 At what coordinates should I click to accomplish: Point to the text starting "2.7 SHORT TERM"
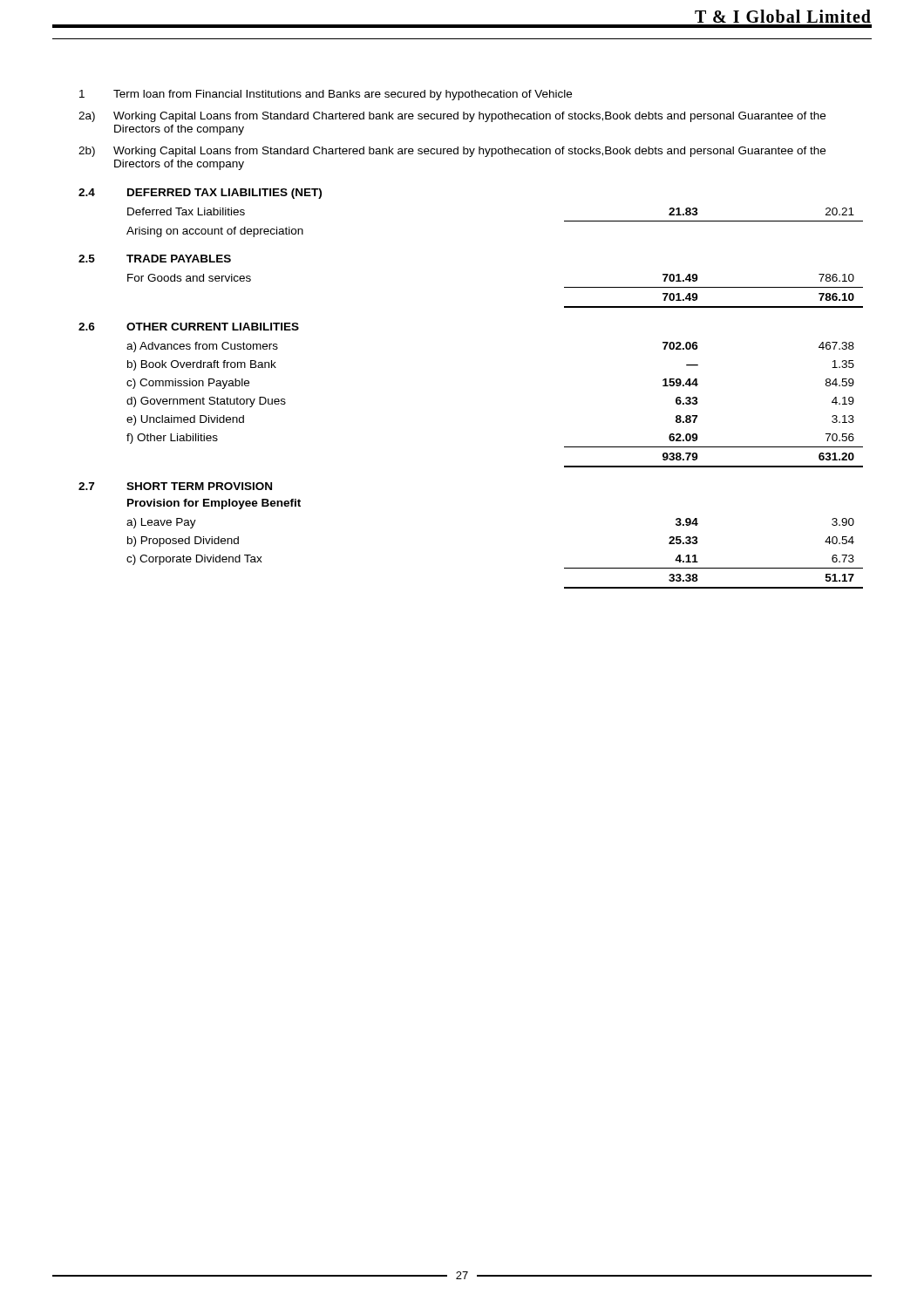[x=176, y=486]
